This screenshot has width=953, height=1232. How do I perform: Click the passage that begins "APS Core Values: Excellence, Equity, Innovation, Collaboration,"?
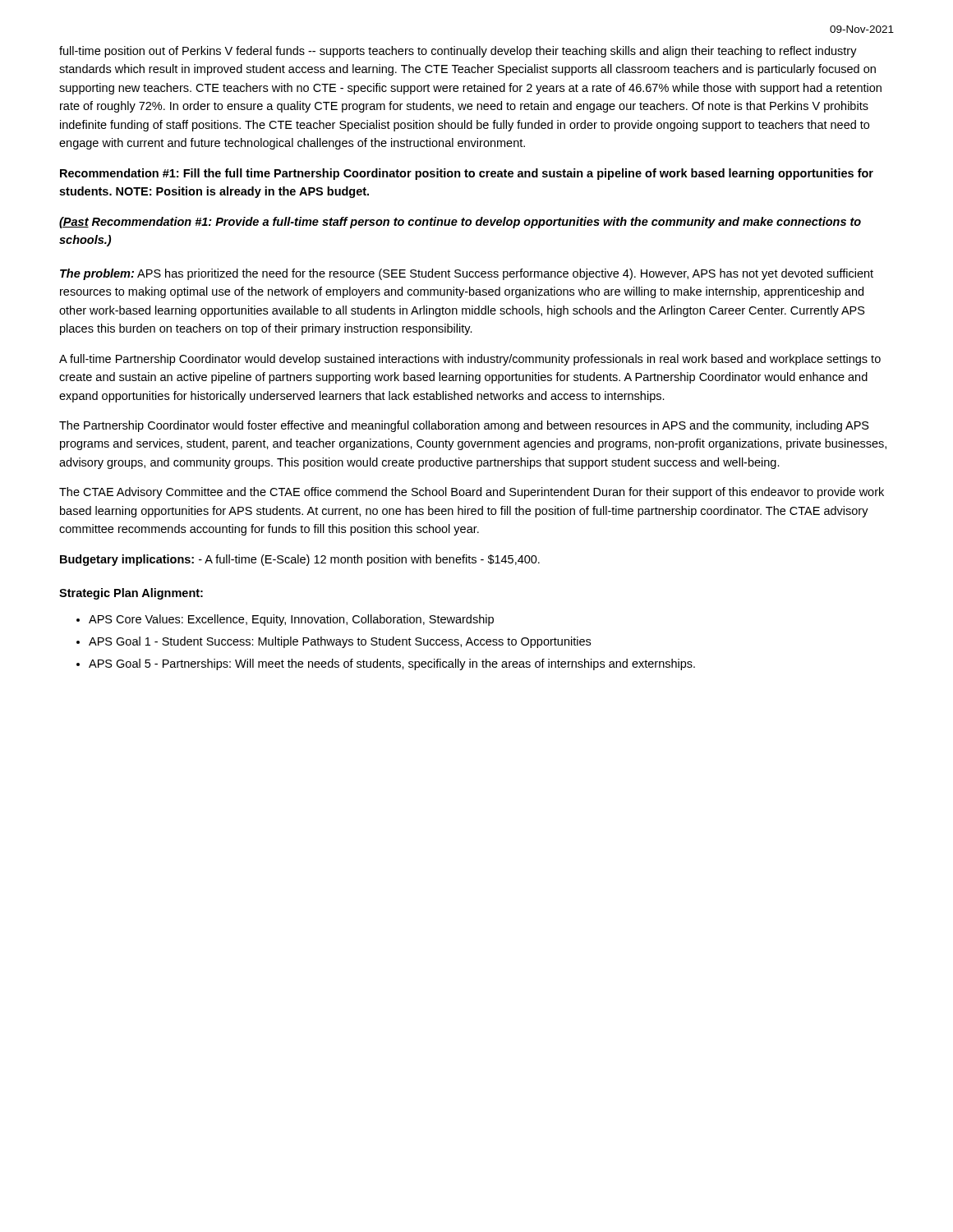[x=291, y=619]
